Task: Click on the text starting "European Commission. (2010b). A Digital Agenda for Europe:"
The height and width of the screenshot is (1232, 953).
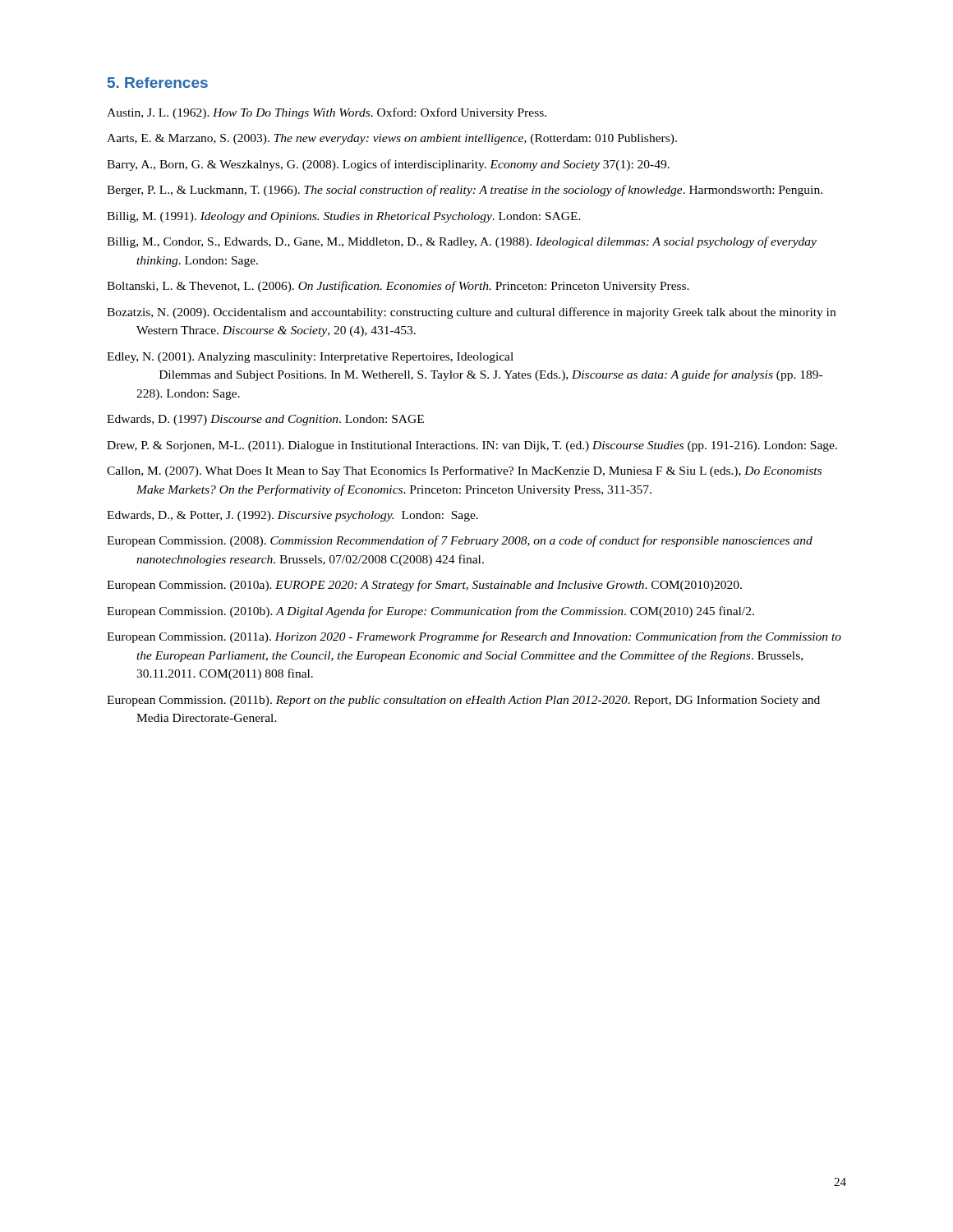Action: tap(431, 611)
